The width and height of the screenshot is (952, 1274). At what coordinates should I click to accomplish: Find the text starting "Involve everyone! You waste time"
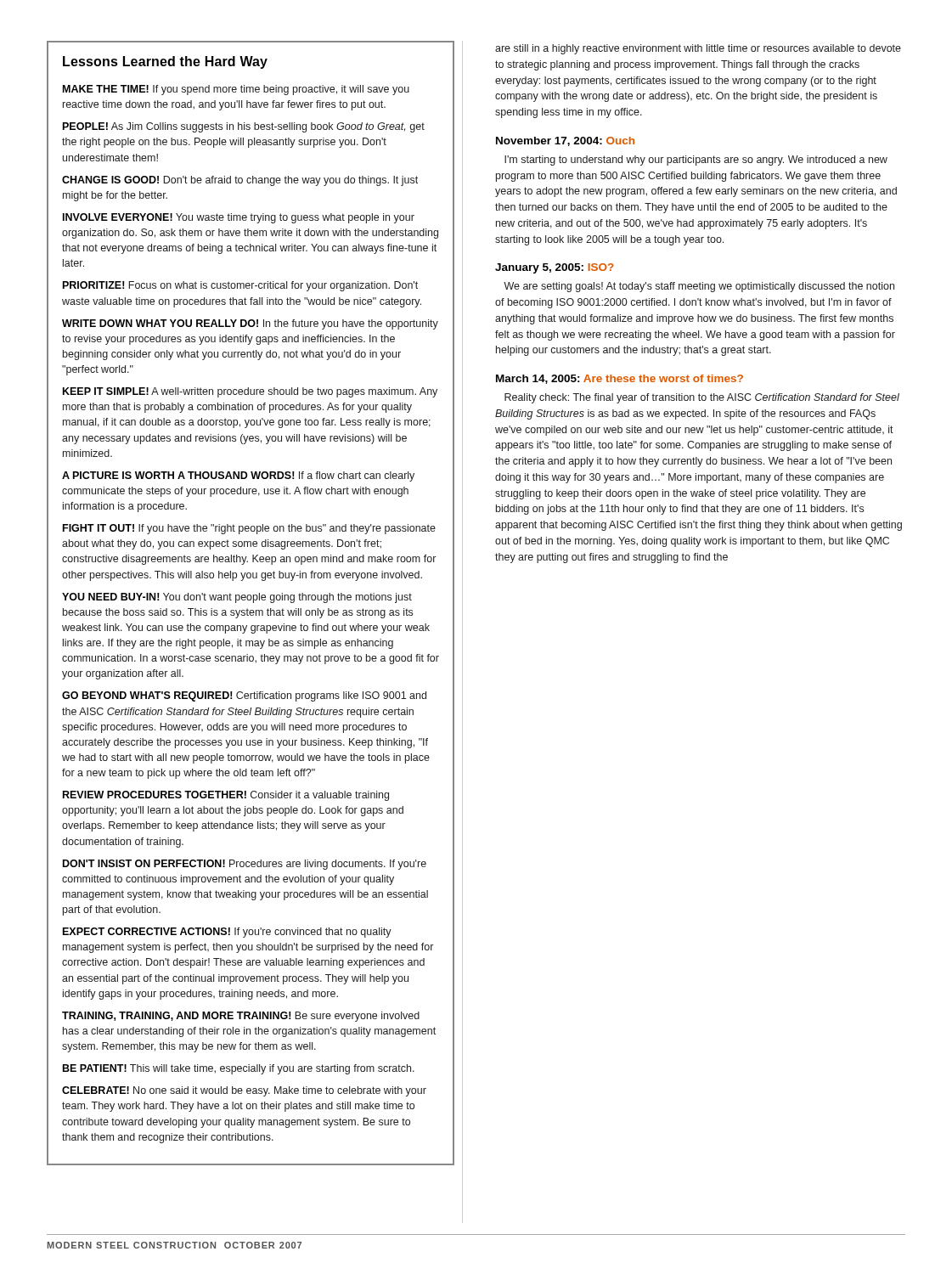click(251, 240)
